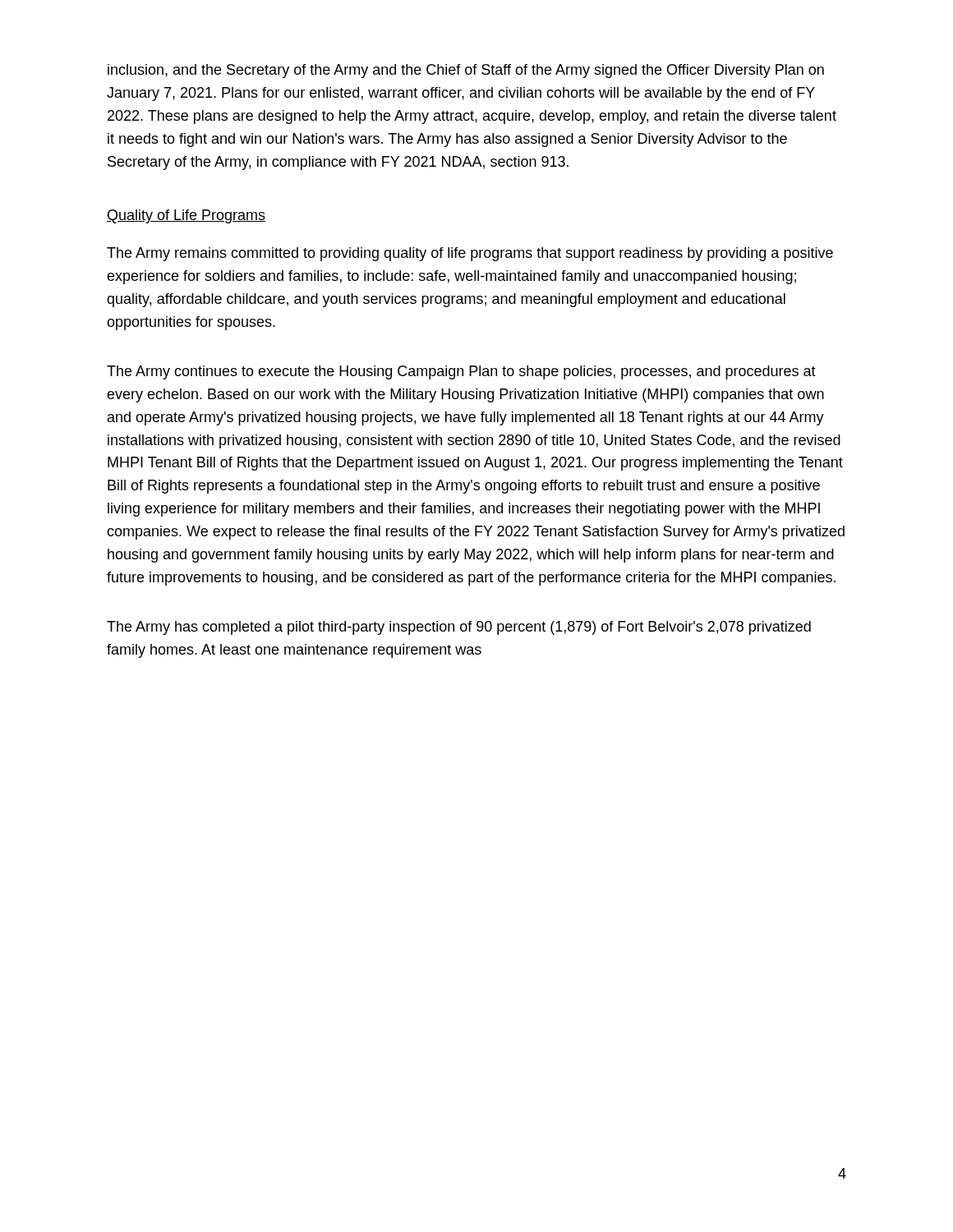This screenshot has height=1232, width=953.
Task: Locate the region starting "The Army remains committed"
Action: click(x=470, y=288)
